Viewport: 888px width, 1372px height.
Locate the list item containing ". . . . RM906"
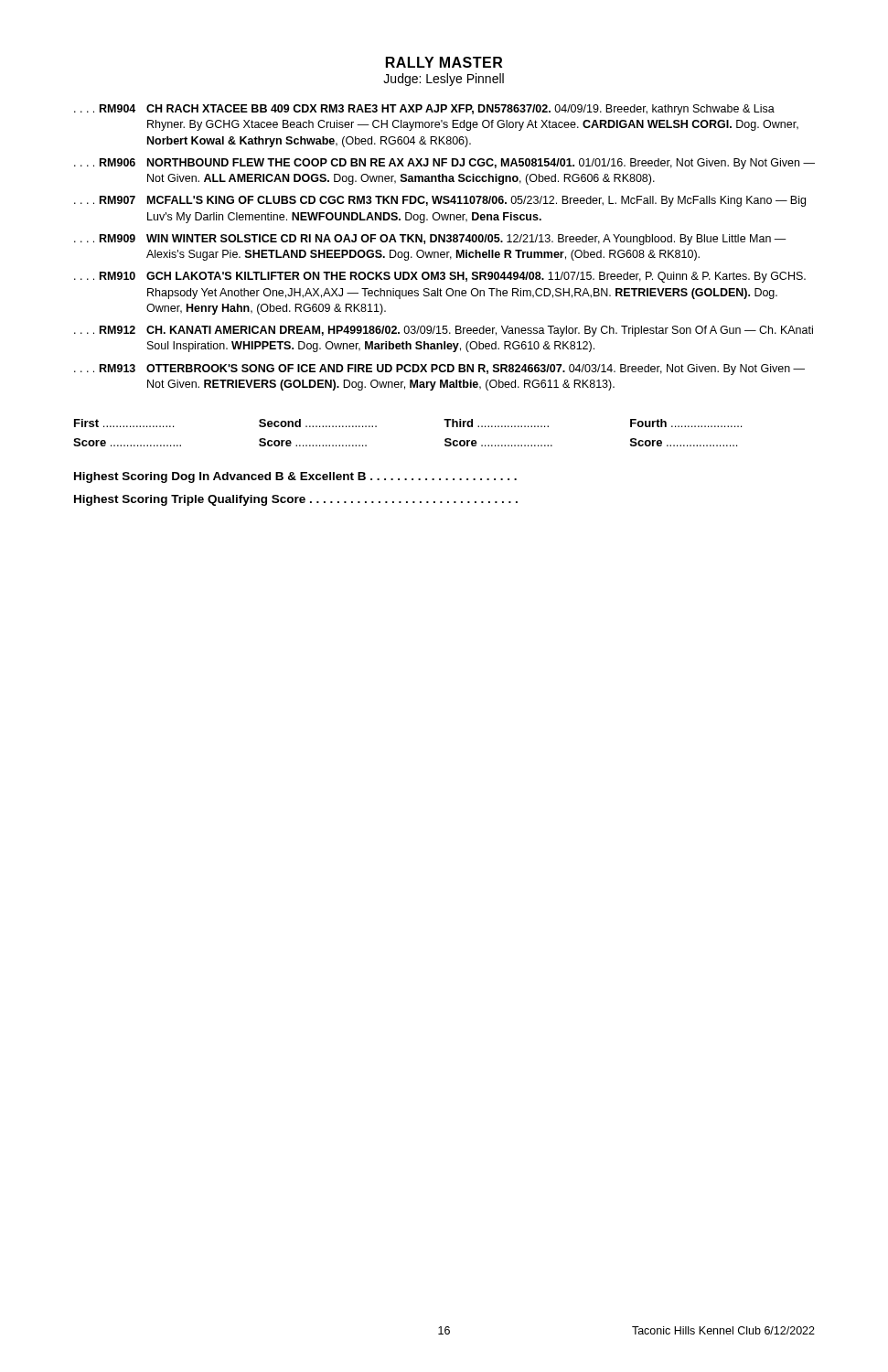point(444,172)
